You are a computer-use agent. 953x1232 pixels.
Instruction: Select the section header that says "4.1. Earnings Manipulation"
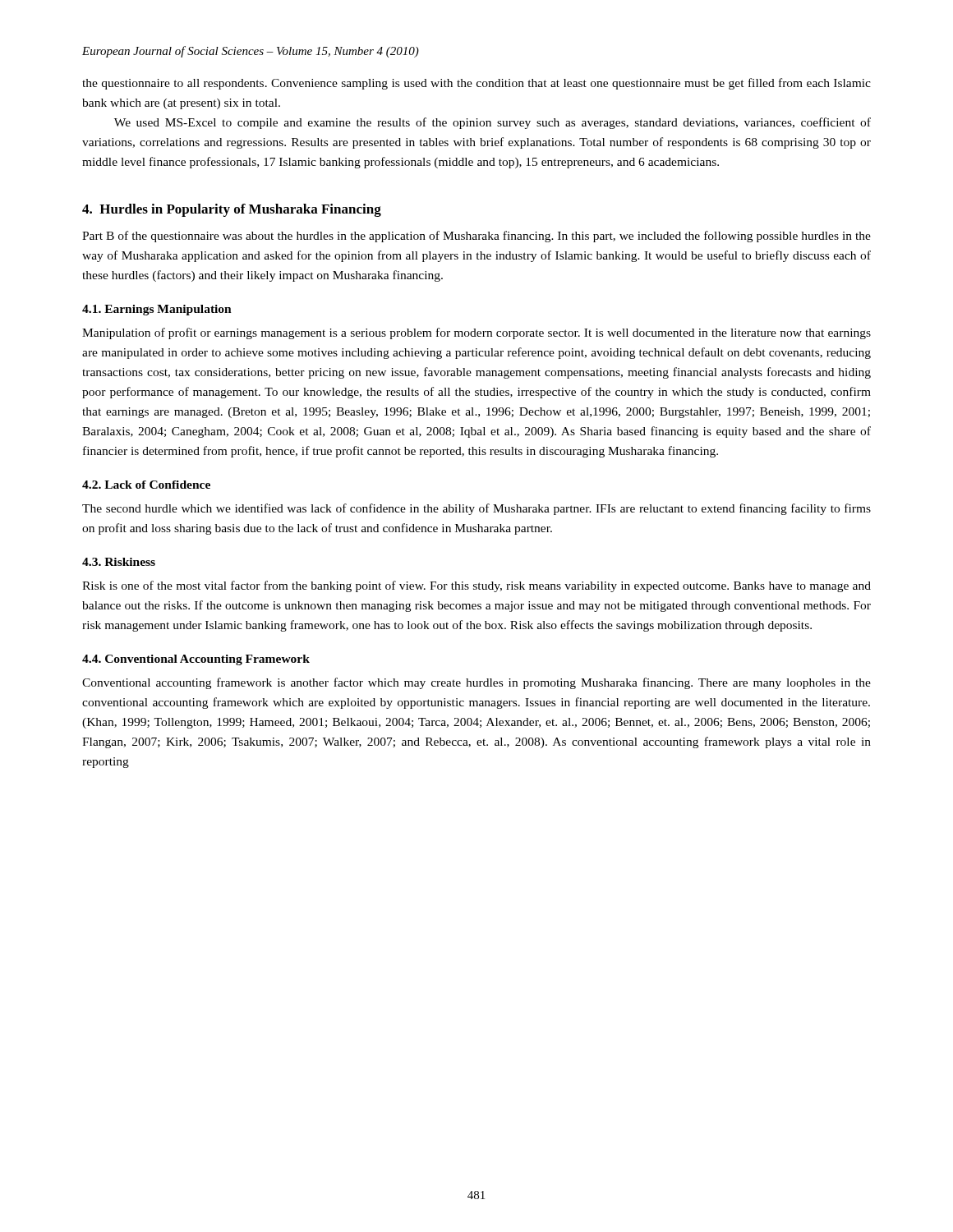click(x=157, y=310)
